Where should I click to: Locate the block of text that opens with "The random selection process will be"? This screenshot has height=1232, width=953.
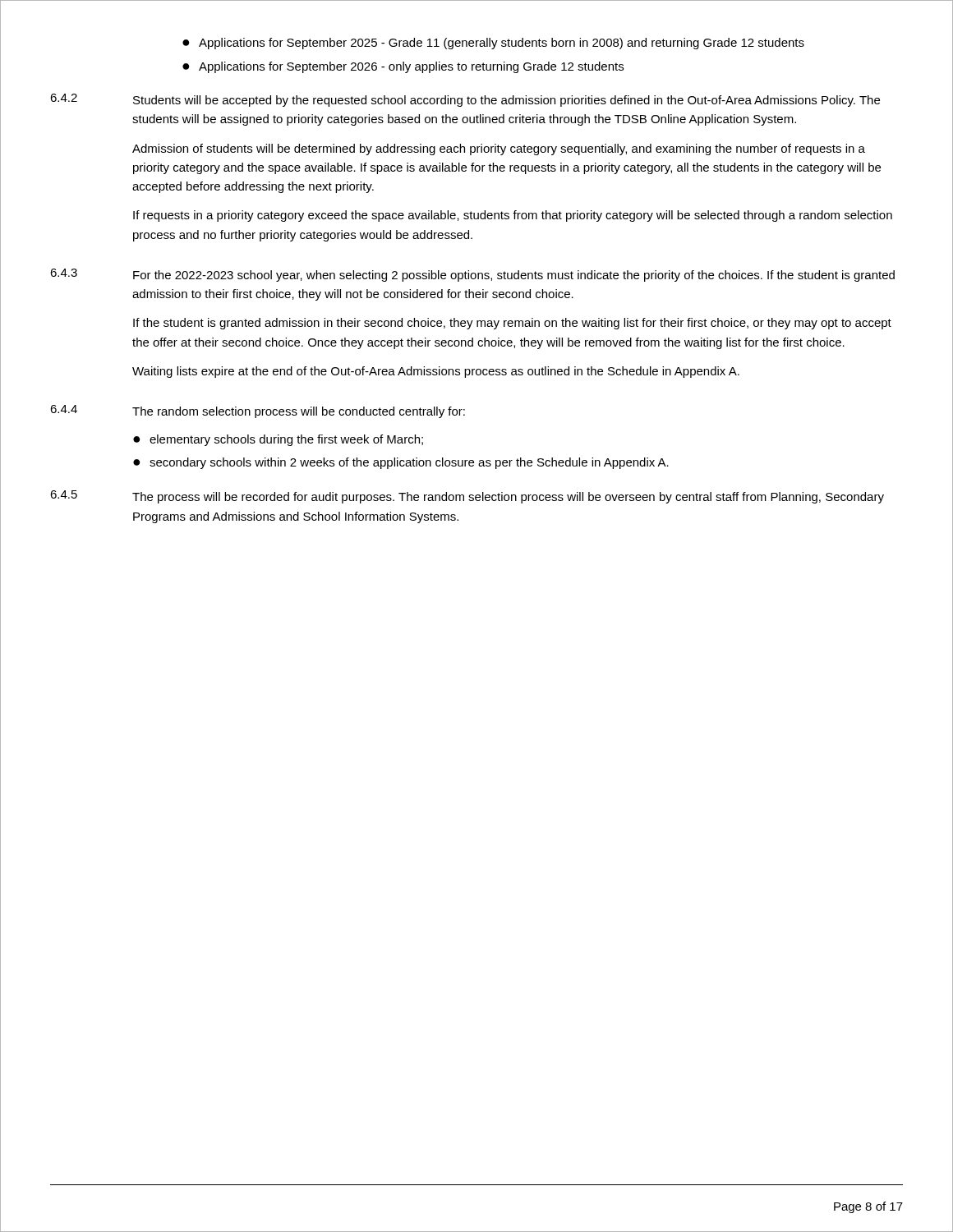click(x=299, y=412)
